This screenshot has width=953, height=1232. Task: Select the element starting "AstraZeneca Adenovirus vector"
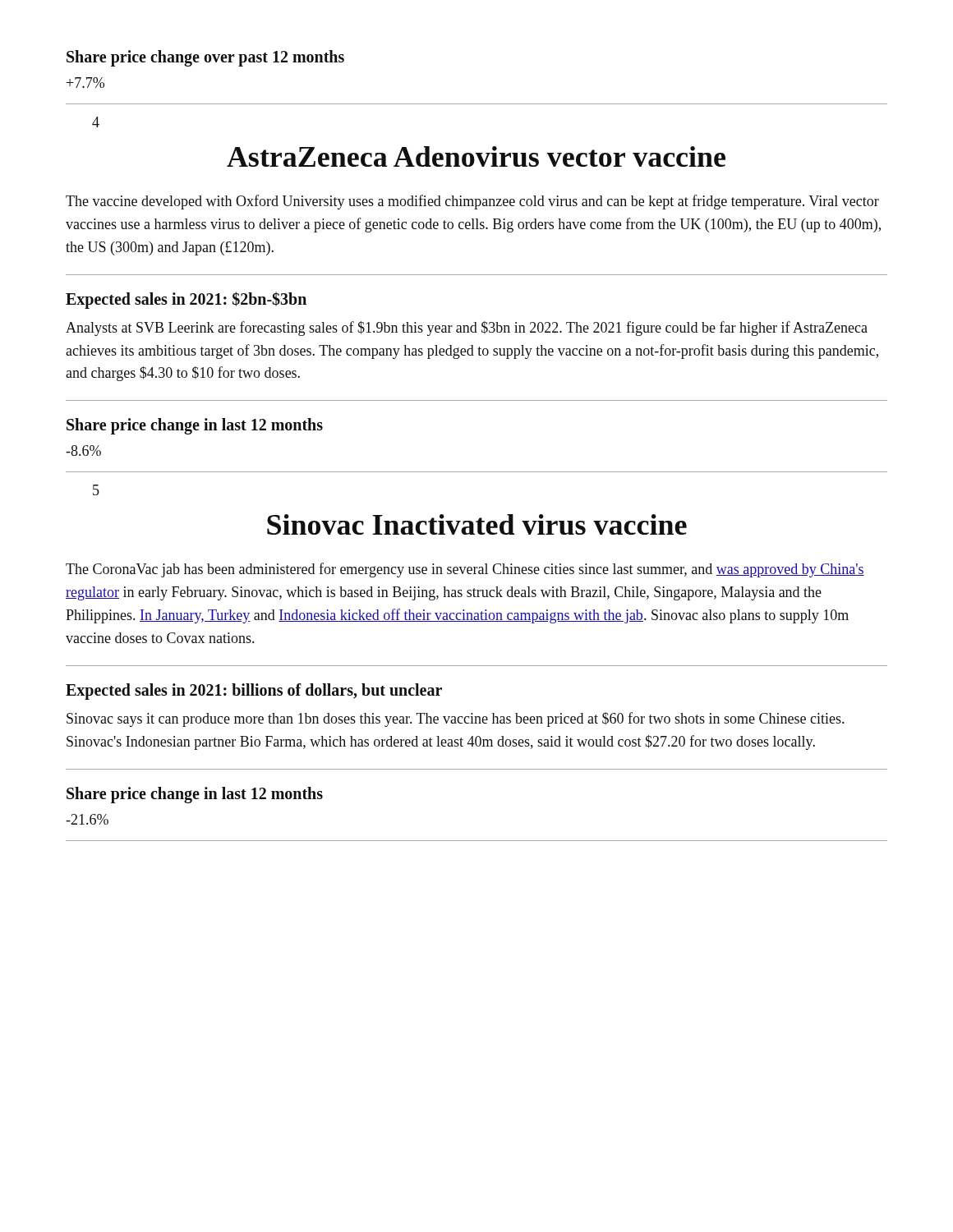tap(476, 157)
